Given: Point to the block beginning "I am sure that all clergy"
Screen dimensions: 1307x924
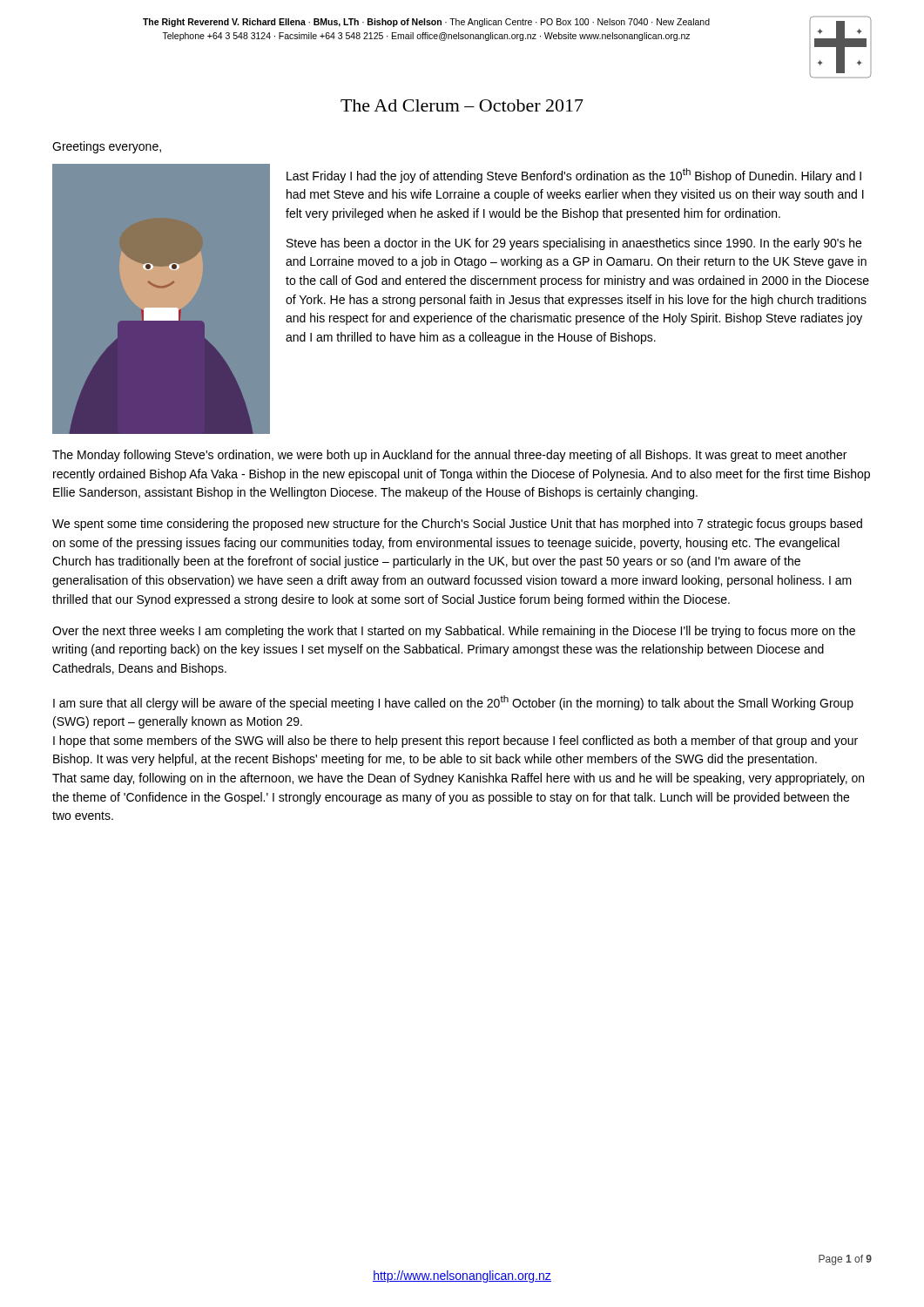Looking at the screenshot, I should click(459, 758).
